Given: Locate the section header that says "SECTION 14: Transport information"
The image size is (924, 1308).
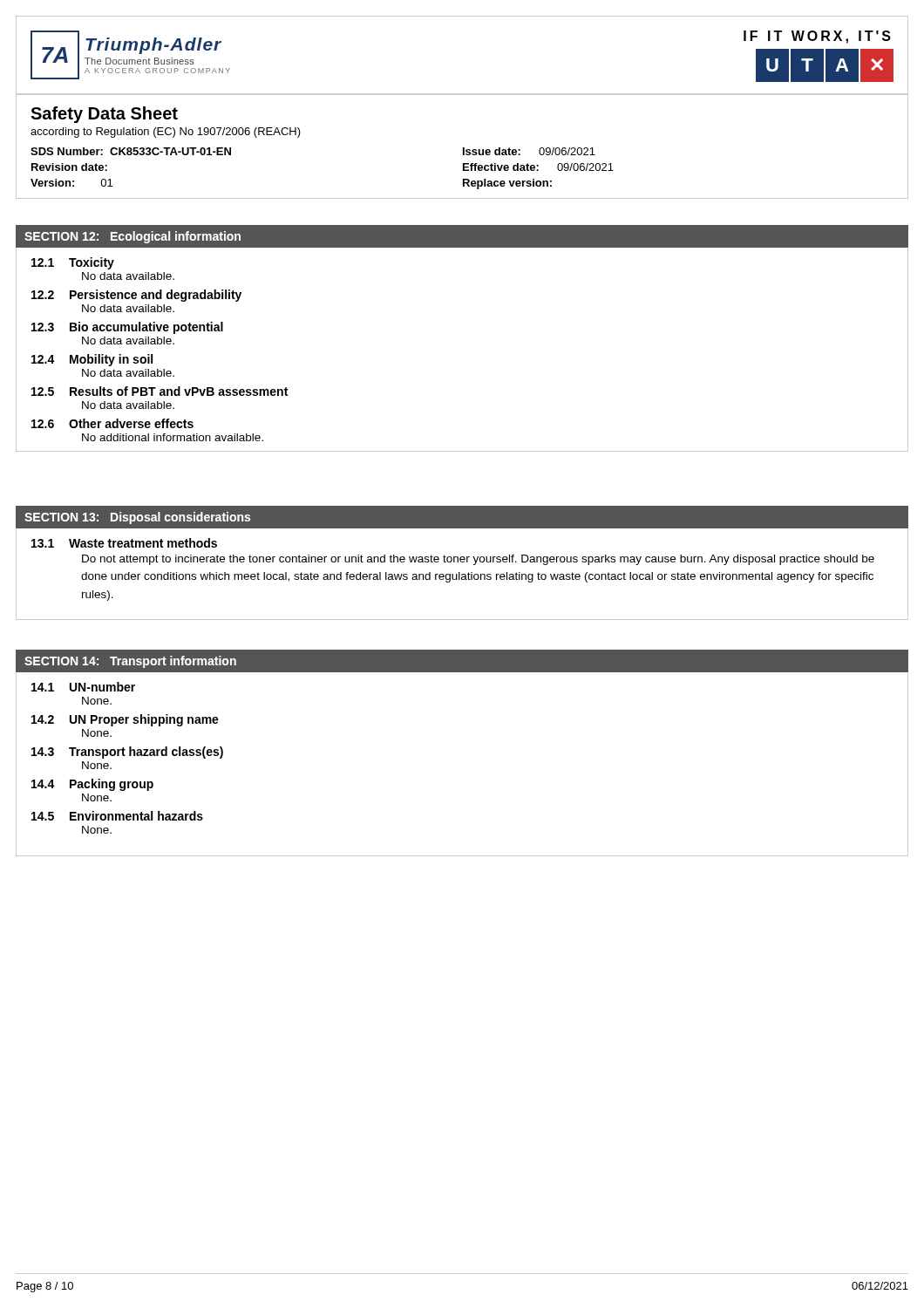Looking at the screenshot, I should pos(131,661).
